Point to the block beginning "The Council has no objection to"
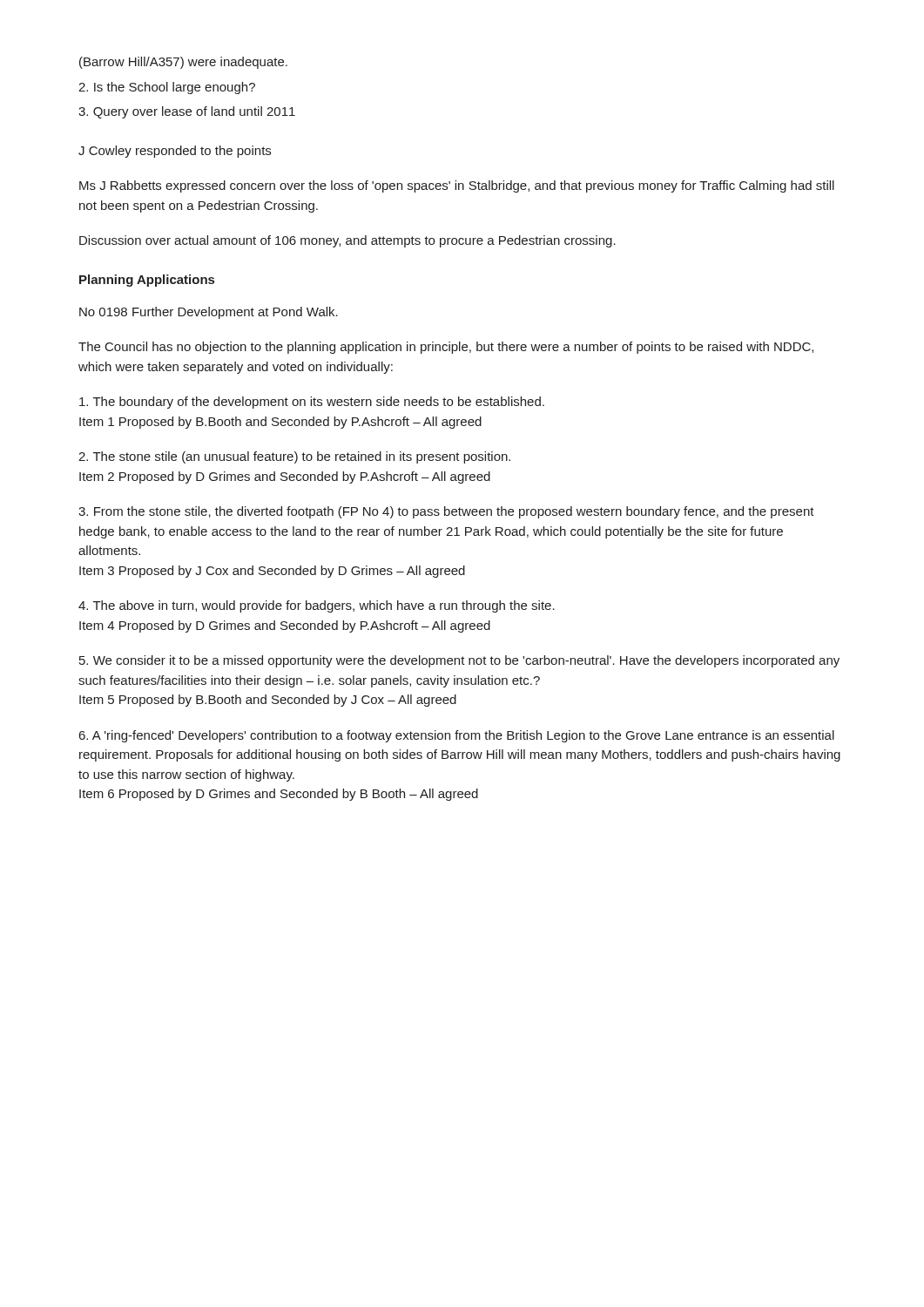 [447, 356]
